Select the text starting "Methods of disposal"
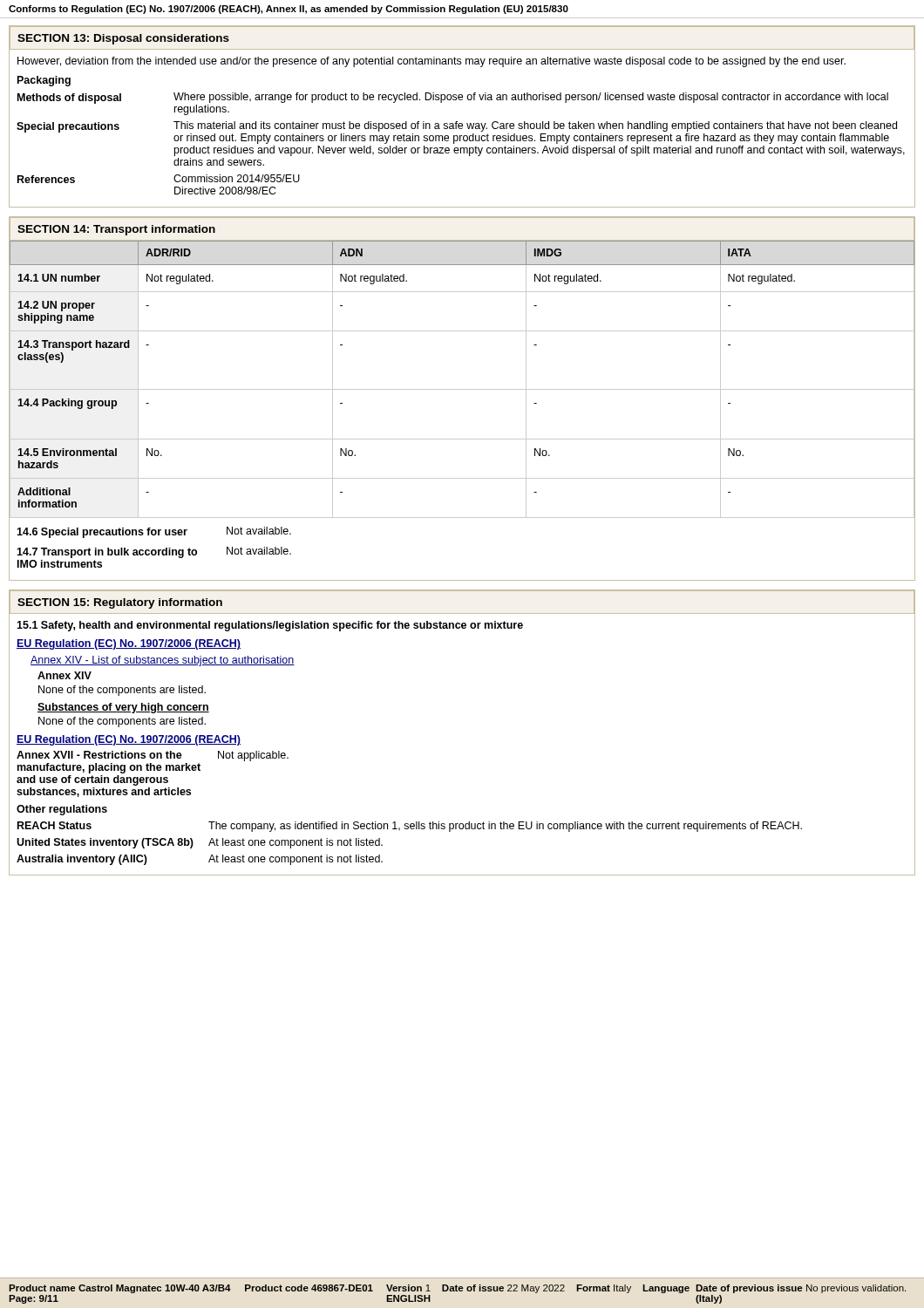 (462, 103)
